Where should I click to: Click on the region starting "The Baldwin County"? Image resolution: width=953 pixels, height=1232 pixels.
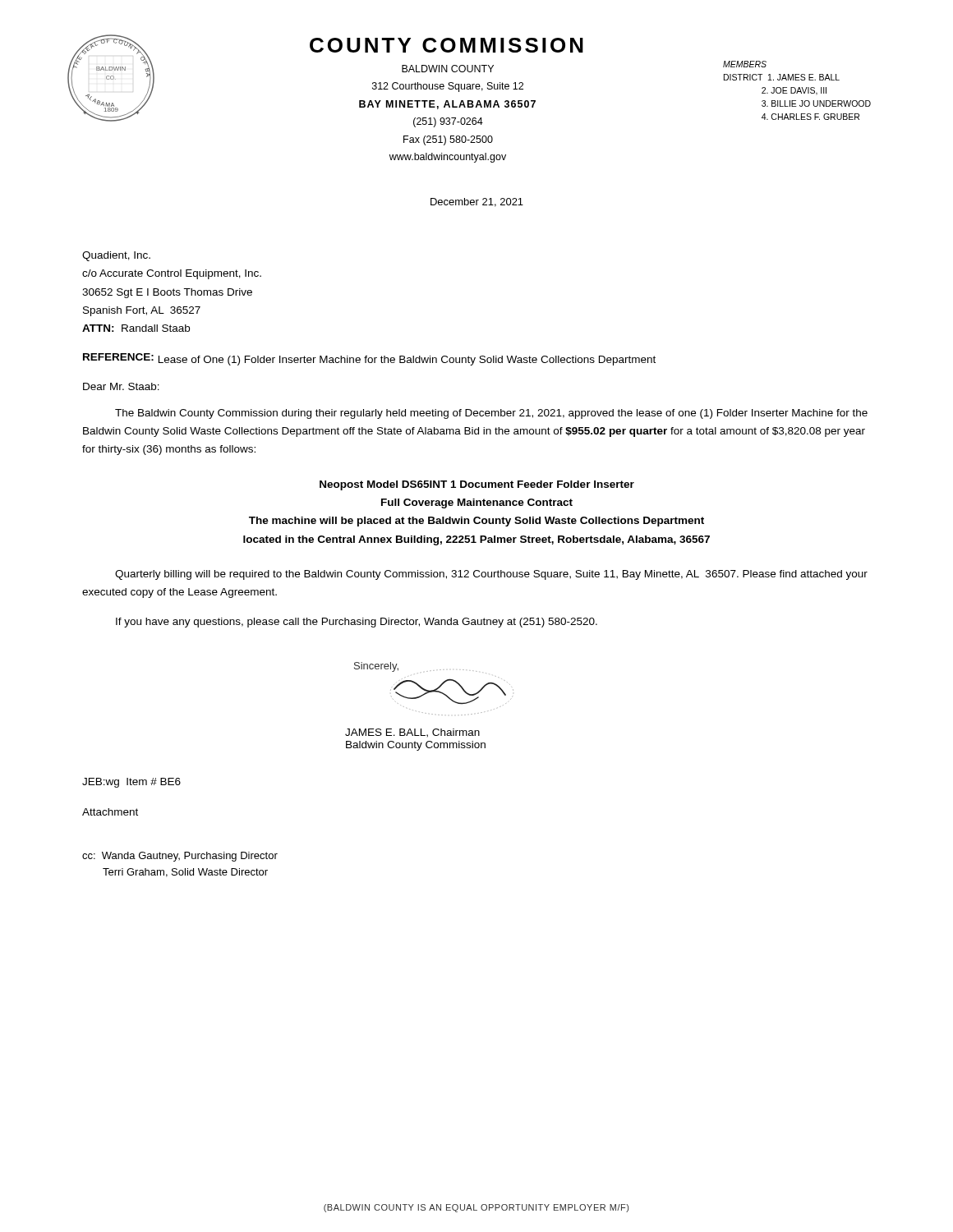475,431
